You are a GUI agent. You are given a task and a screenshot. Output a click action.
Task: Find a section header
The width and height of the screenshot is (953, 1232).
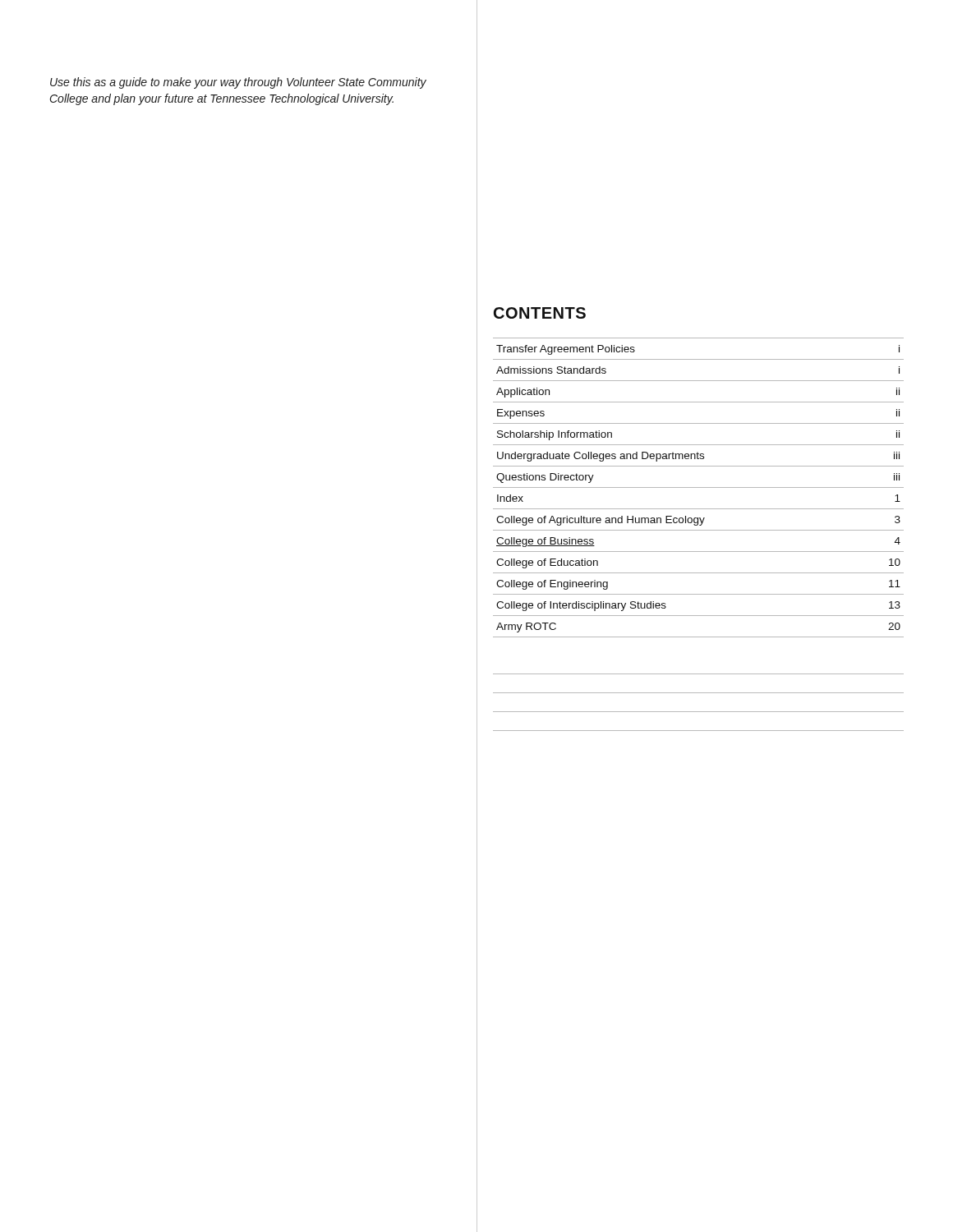coord(540,313)
